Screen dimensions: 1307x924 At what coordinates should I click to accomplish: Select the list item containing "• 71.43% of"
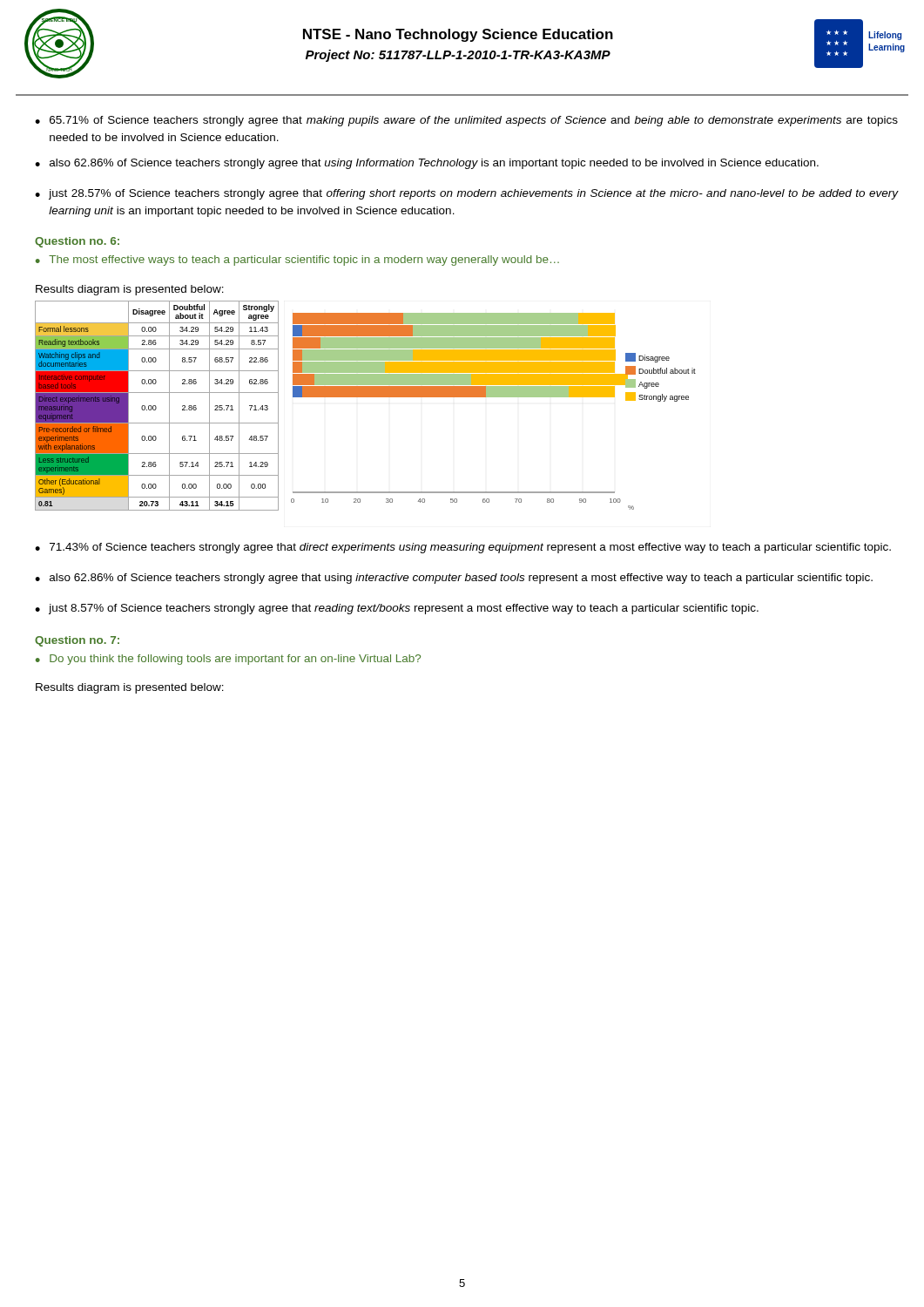[x=463, y=549]
